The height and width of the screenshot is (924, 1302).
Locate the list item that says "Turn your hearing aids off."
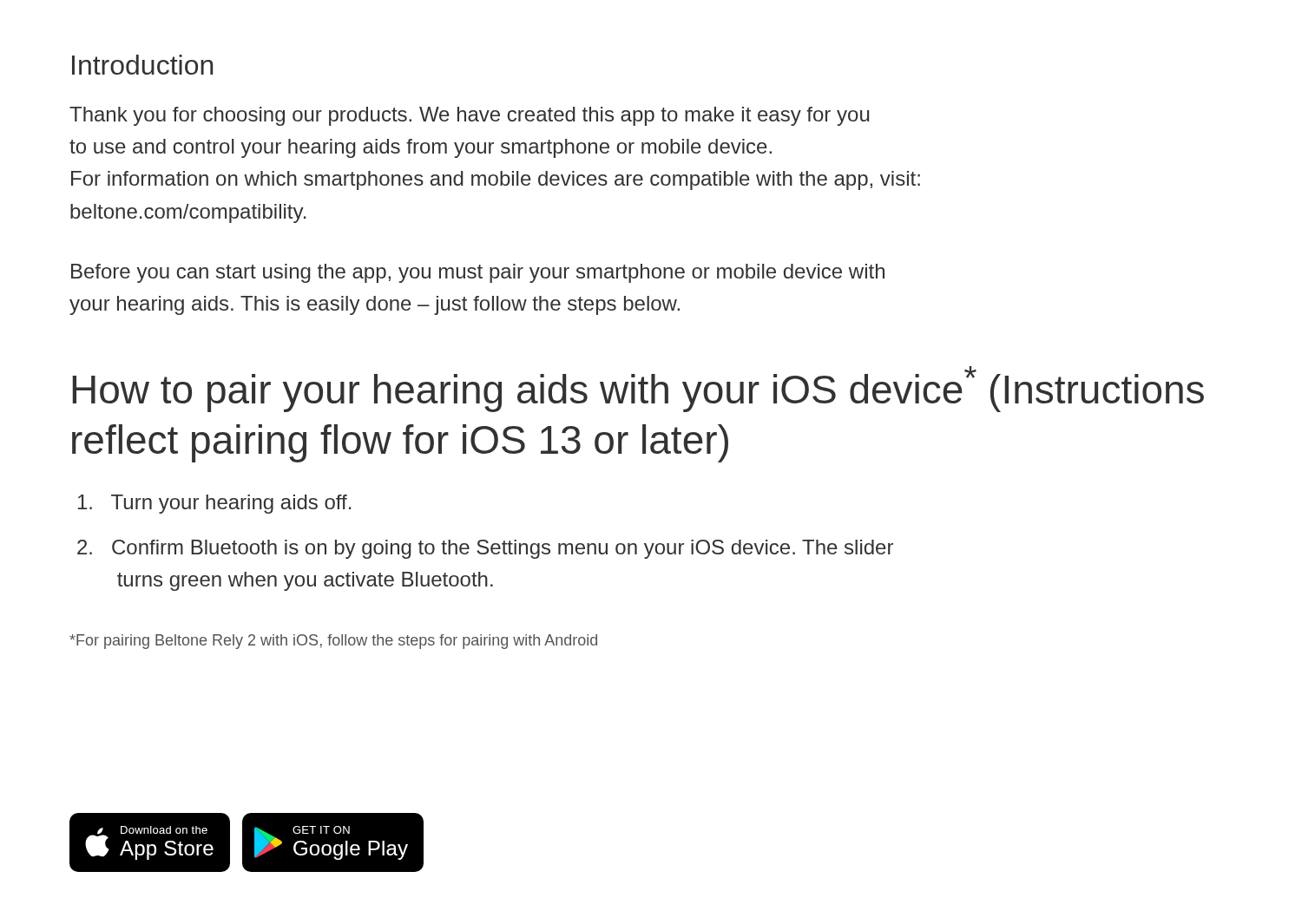tap(215, 502)
